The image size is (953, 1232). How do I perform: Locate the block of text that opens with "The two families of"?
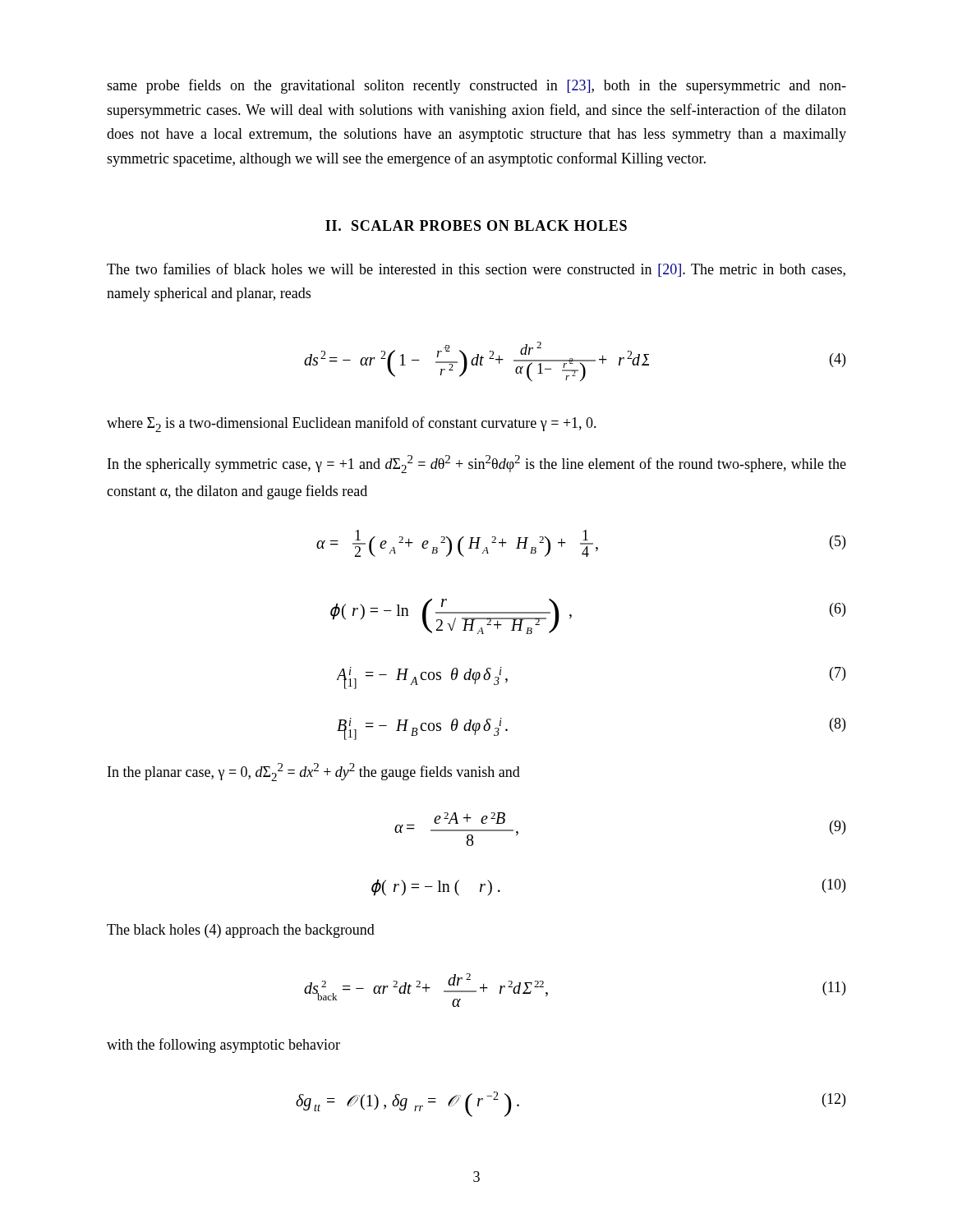pos(476,281)
